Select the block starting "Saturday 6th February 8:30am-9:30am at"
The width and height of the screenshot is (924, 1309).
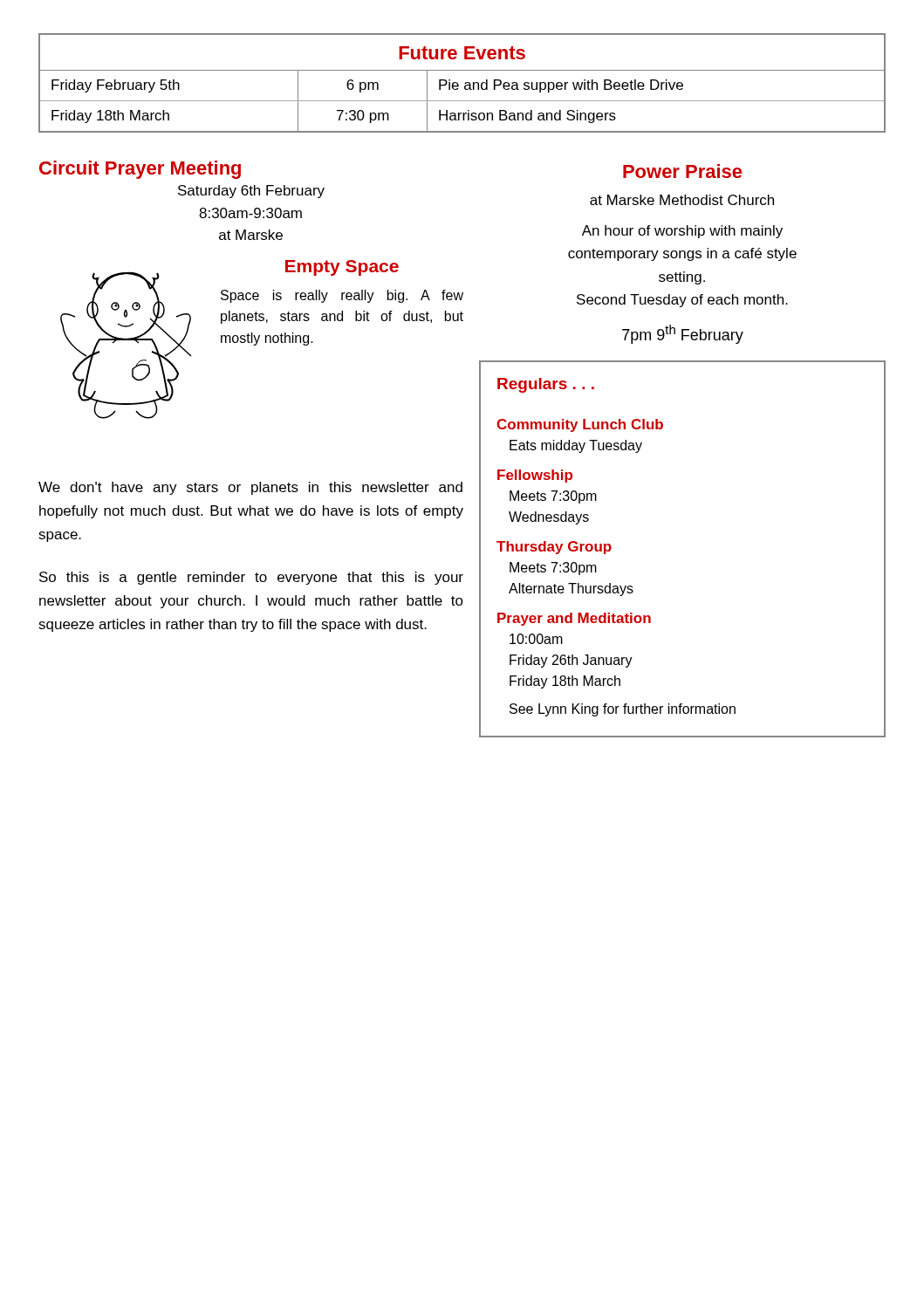pos(251,213)
